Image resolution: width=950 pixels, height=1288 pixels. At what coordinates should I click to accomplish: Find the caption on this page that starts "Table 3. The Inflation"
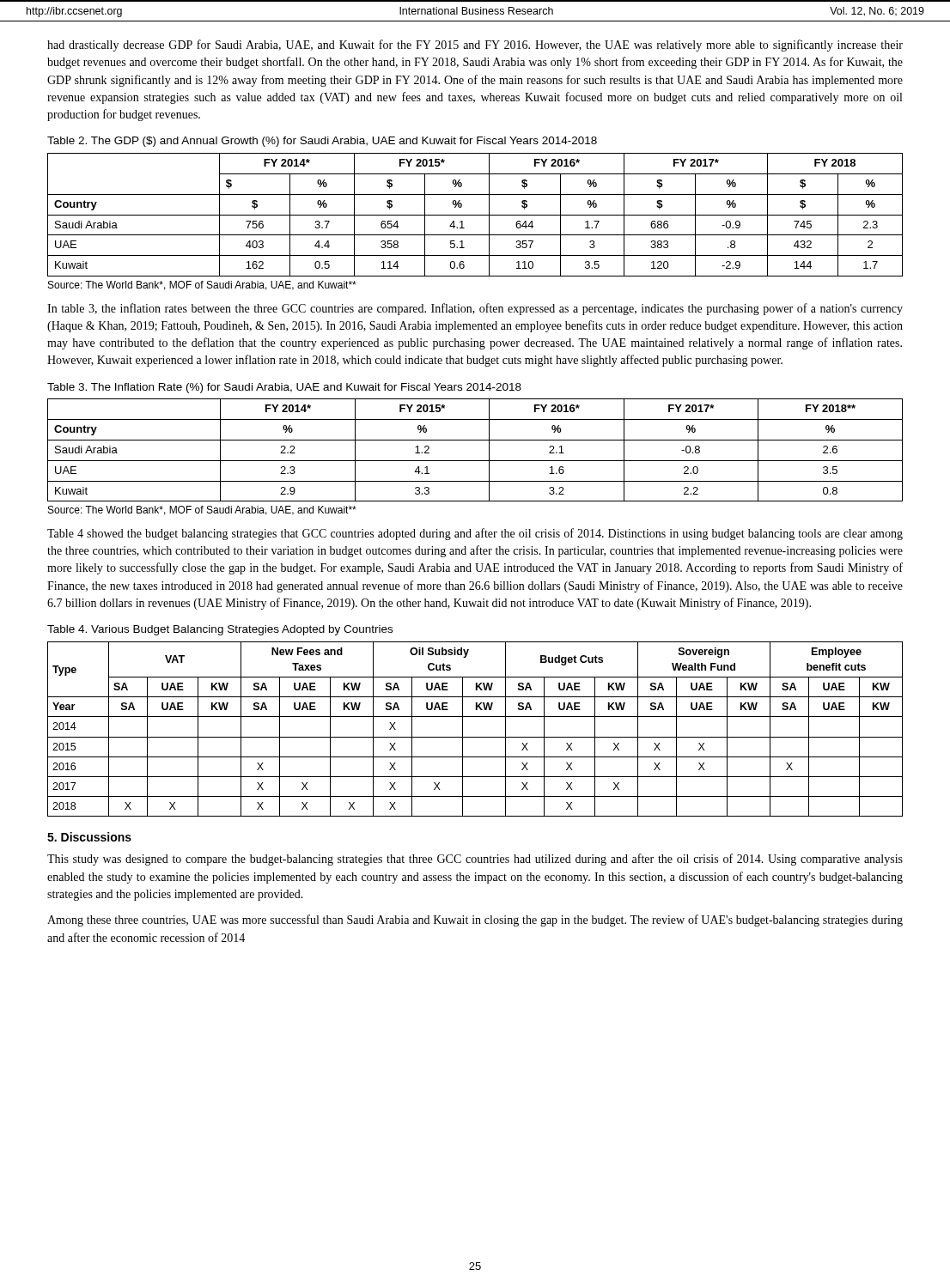[284, 387]
